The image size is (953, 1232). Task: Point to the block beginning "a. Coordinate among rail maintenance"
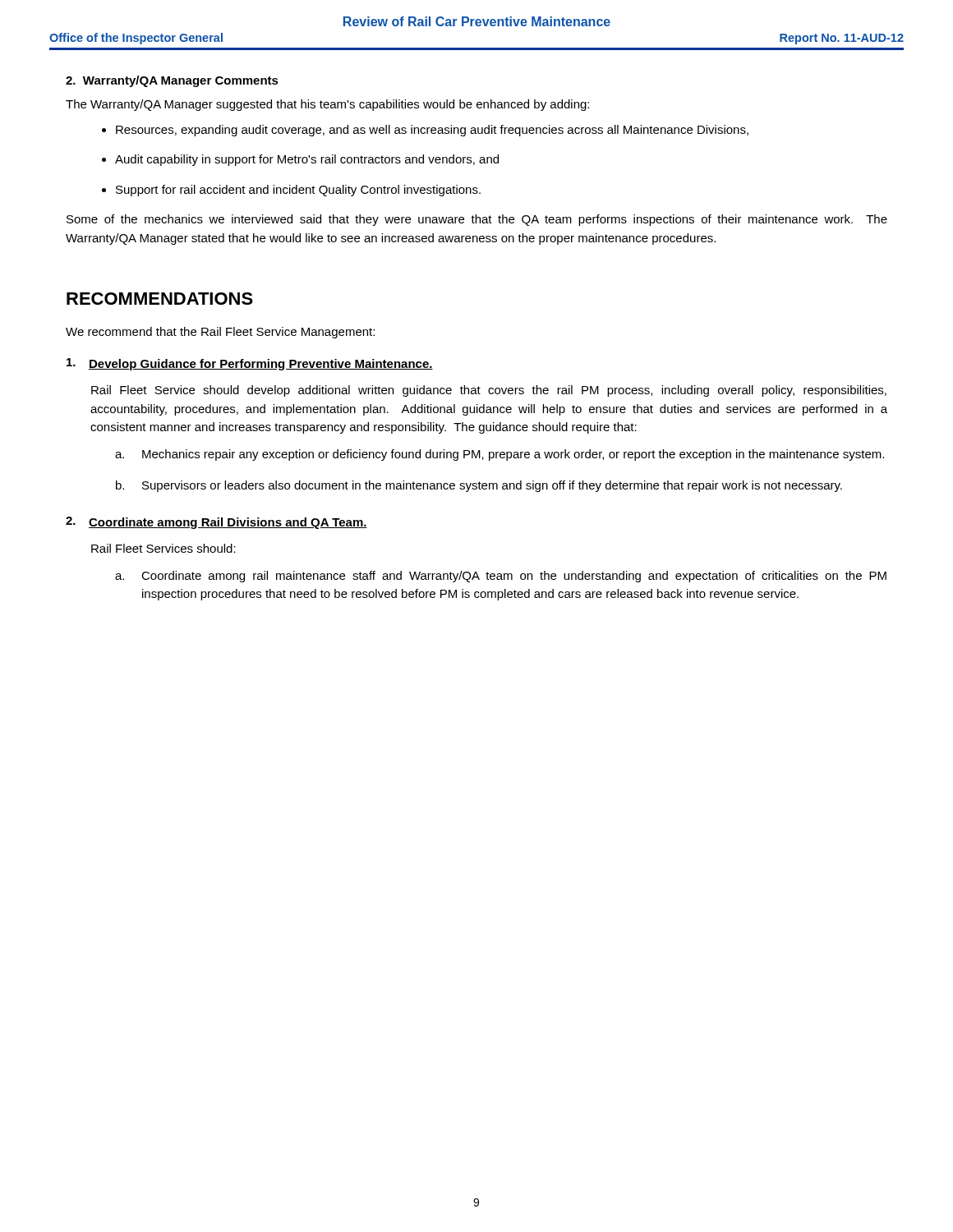(x=501, y=585)
